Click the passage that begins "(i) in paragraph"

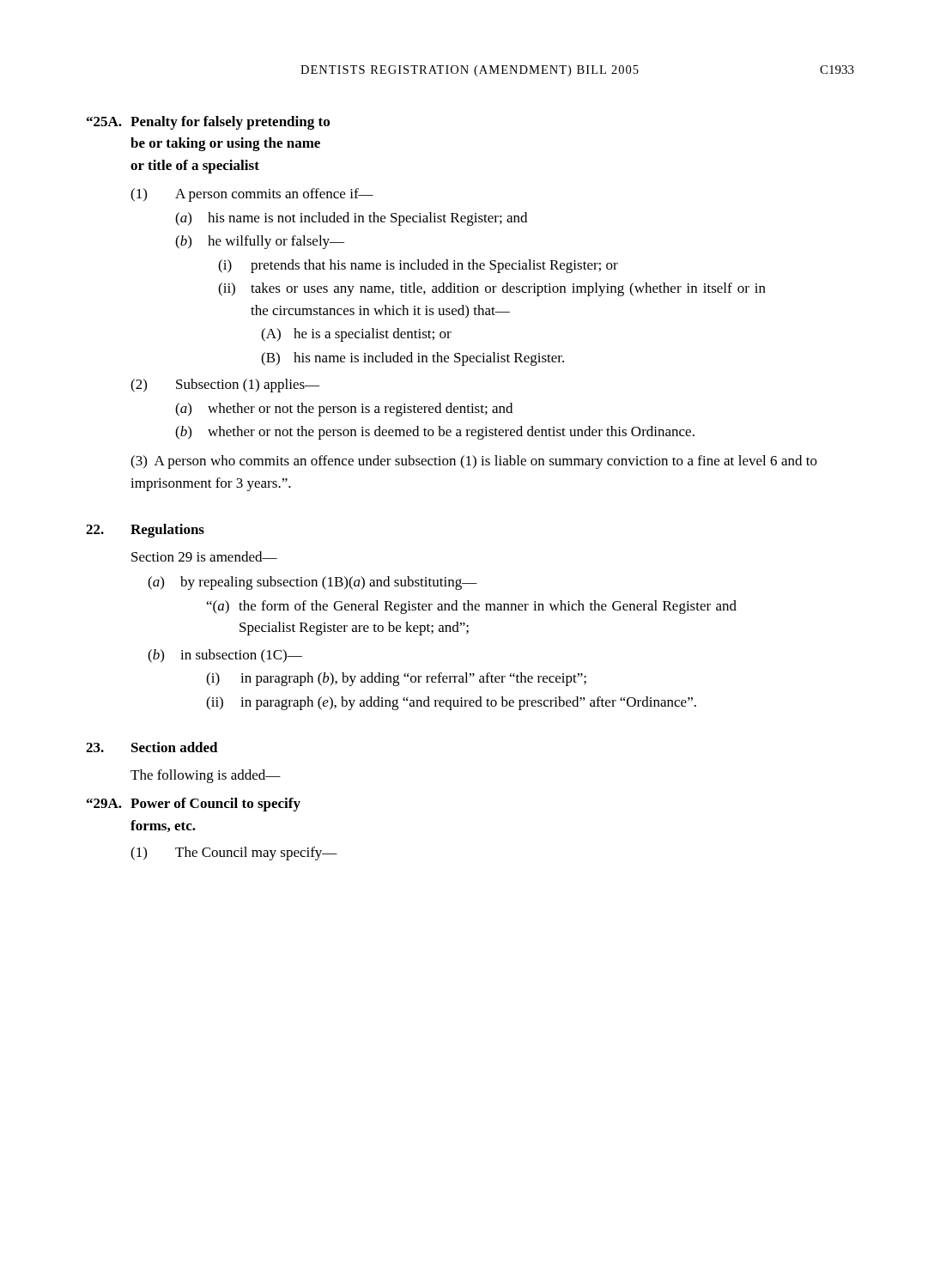click(397, 679)
